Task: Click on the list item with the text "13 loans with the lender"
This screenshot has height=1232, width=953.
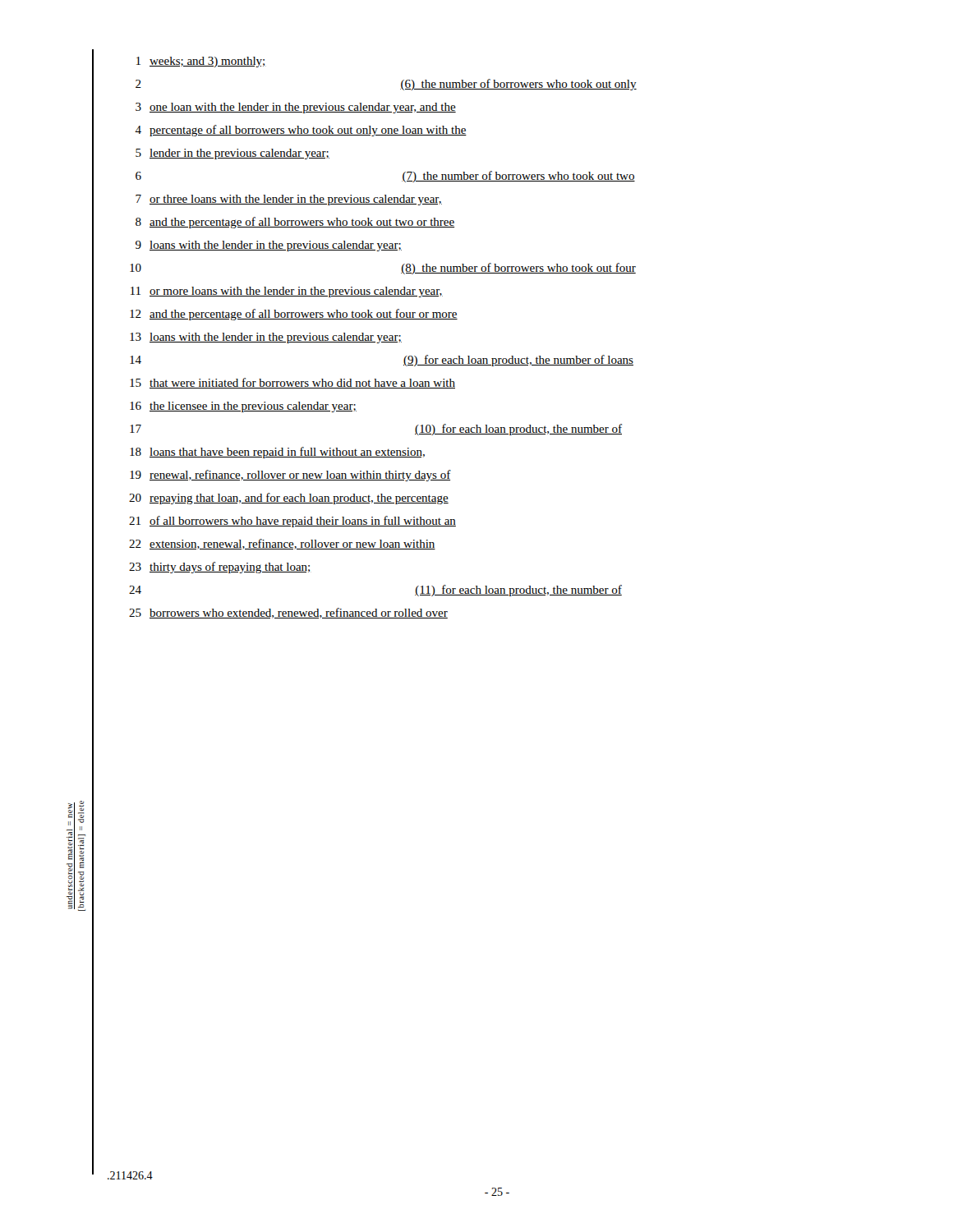Action: coord(266,338)
